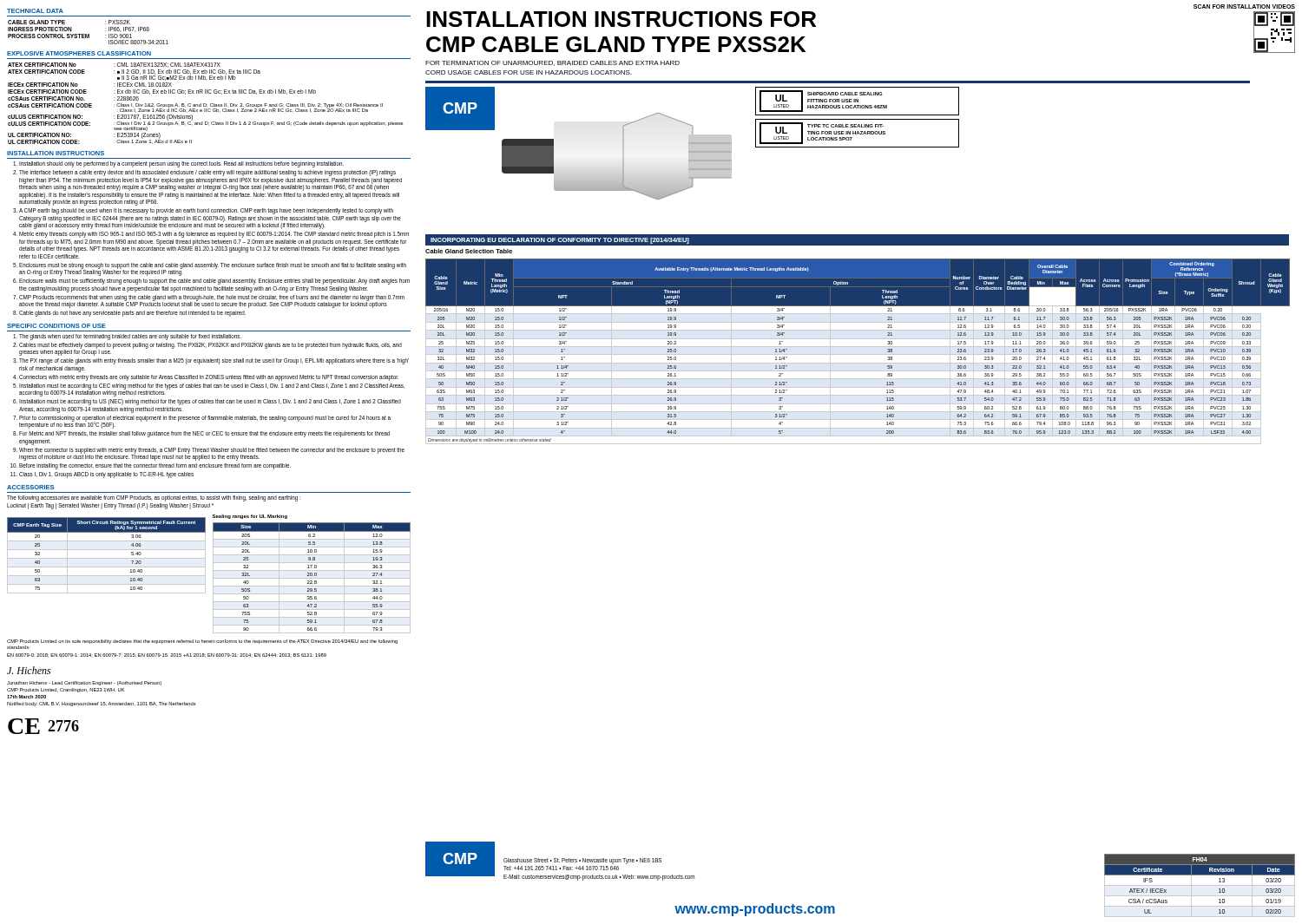Click on the block starting "EN 60079-0: 2018; EN 60079-1: 2014; EN 60079-7:"

167,655
